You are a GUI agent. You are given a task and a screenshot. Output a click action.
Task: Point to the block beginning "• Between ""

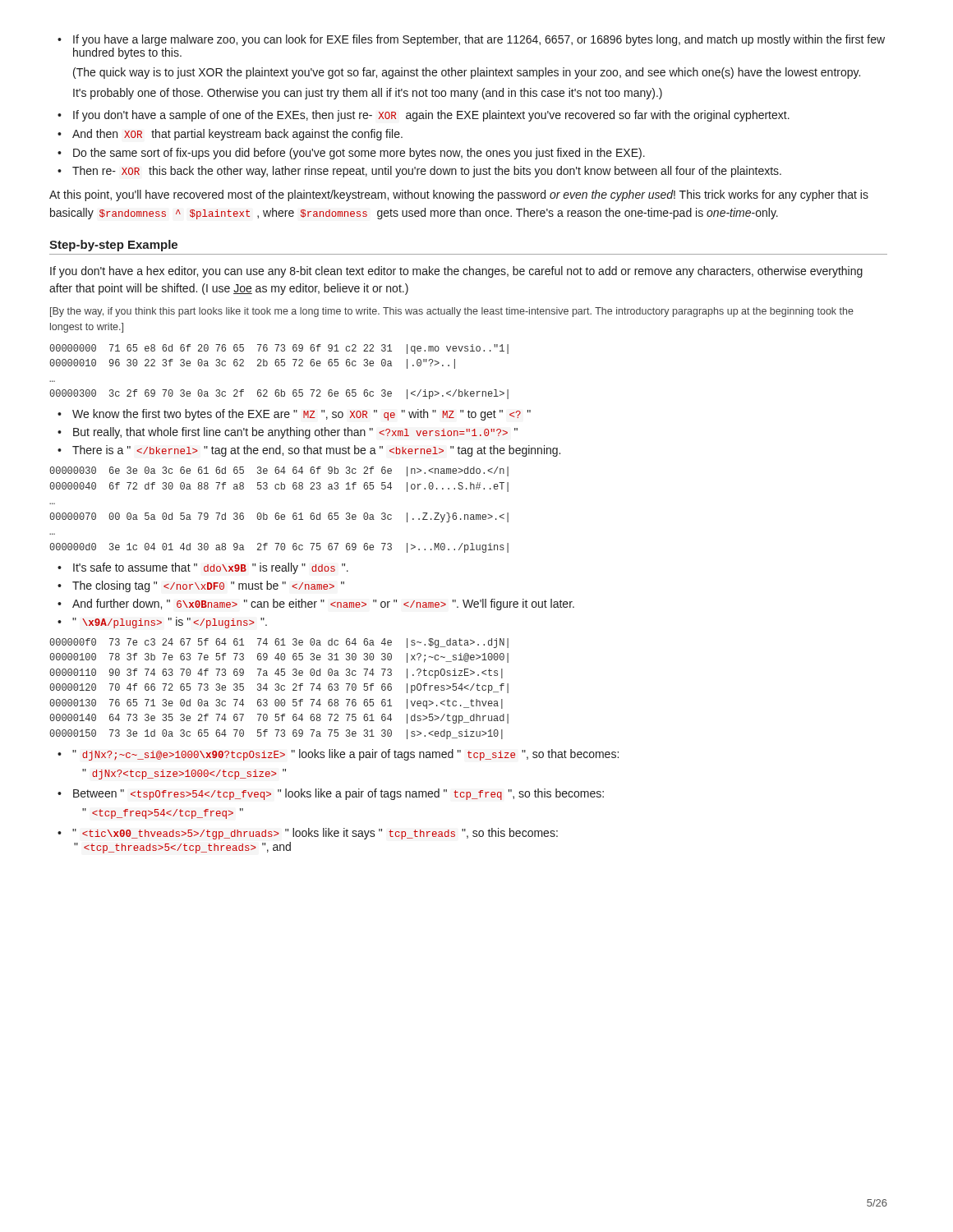coord(331,794)
